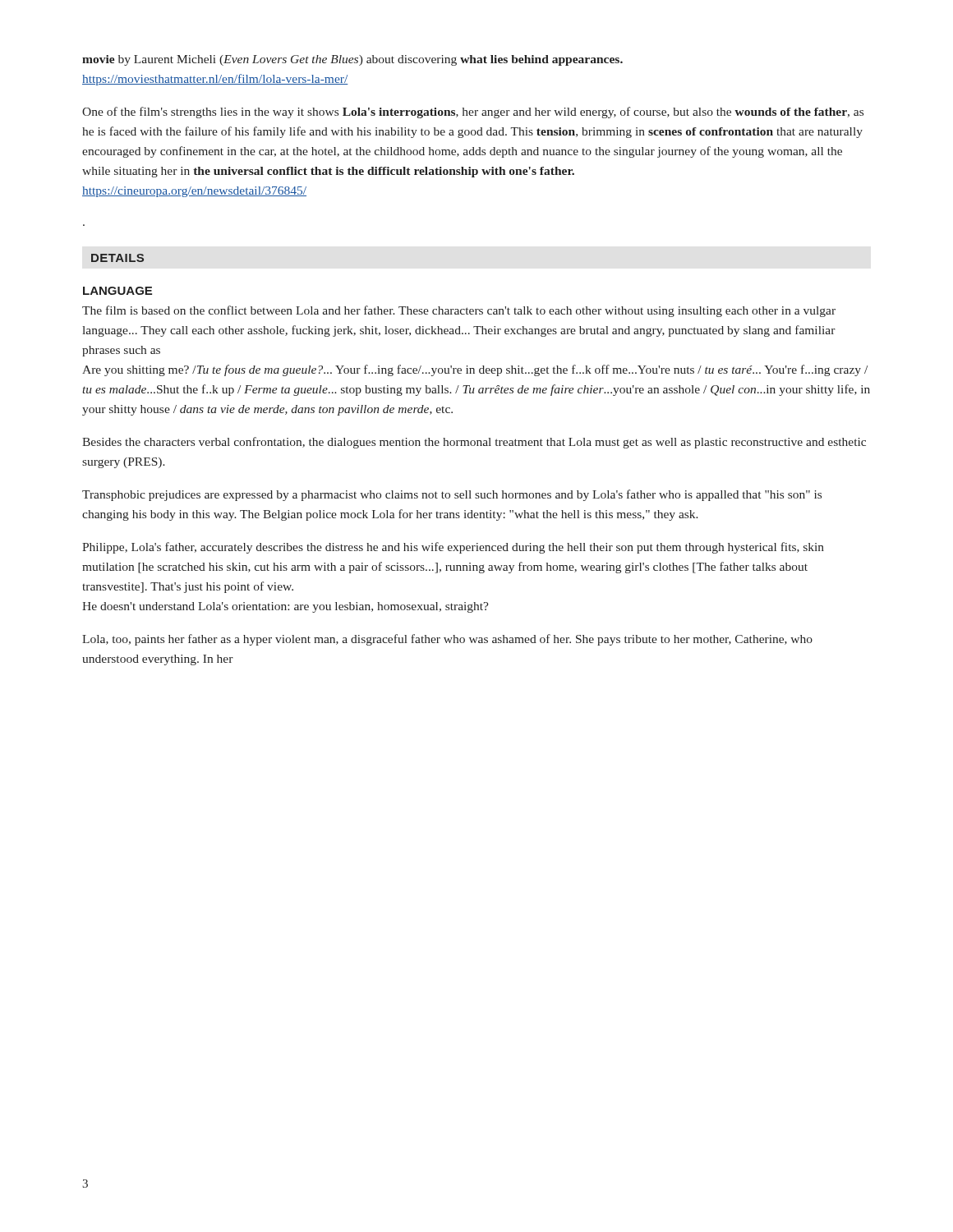The height and width of the screenshot is (1232, 953).
Task: Select the block starting "One of the film's"
Action: tap(473, 151)
